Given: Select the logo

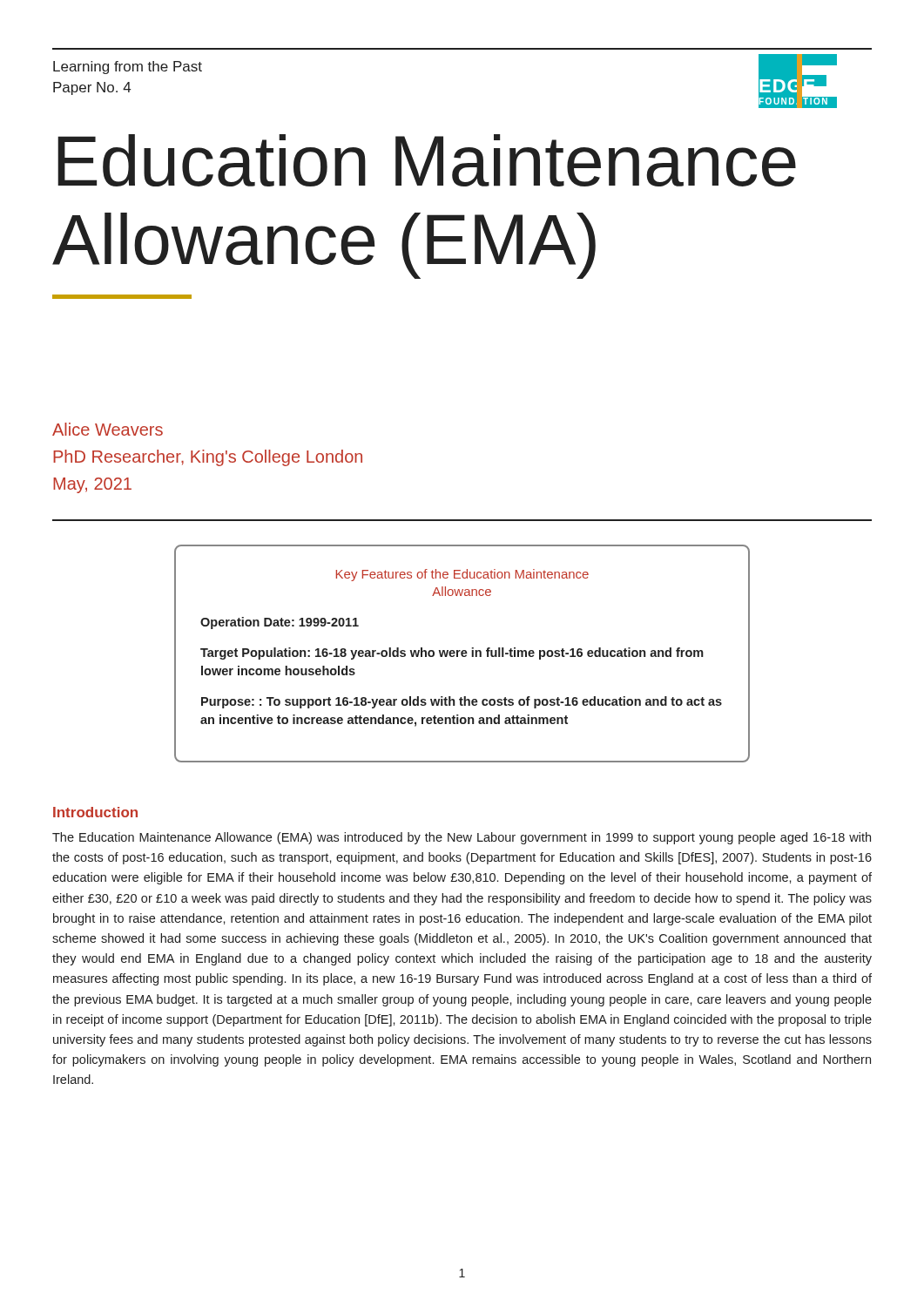Looking at the screenshot, I should pos(815,84).
